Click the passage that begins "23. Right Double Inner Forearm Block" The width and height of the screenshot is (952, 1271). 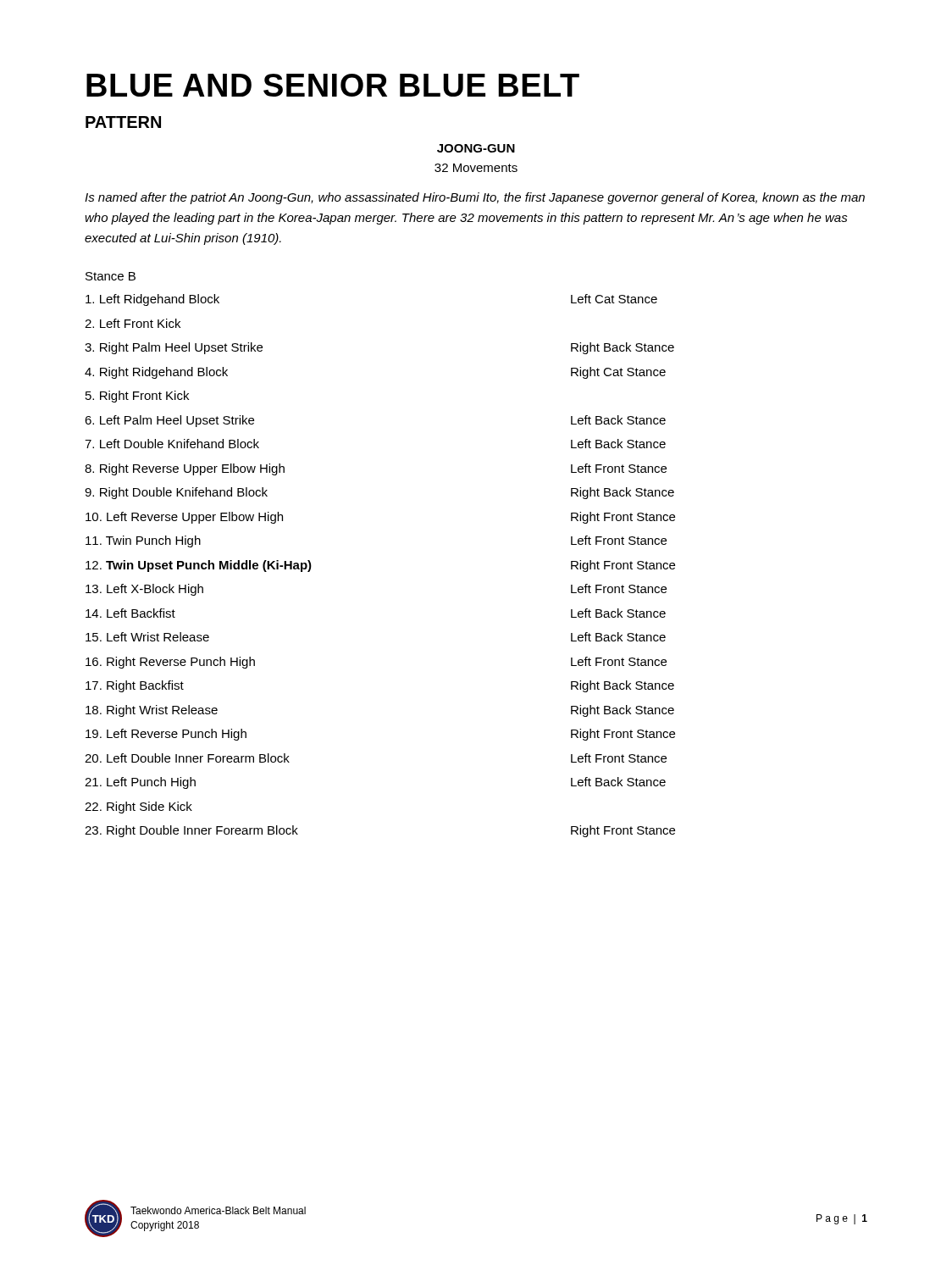point(188,831)
